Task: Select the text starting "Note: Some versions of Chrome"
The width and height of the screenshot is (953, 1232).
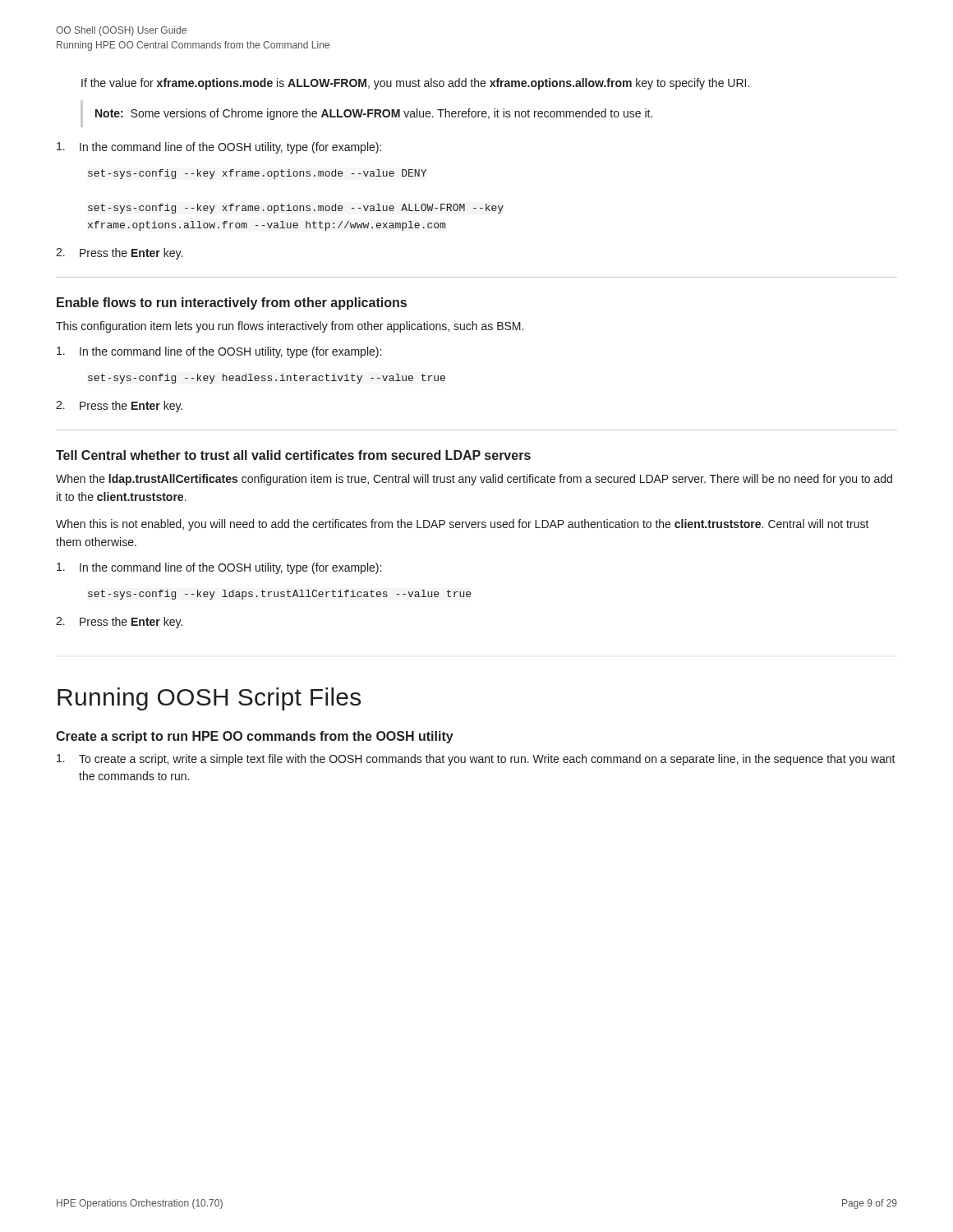Action: (490, 114)
